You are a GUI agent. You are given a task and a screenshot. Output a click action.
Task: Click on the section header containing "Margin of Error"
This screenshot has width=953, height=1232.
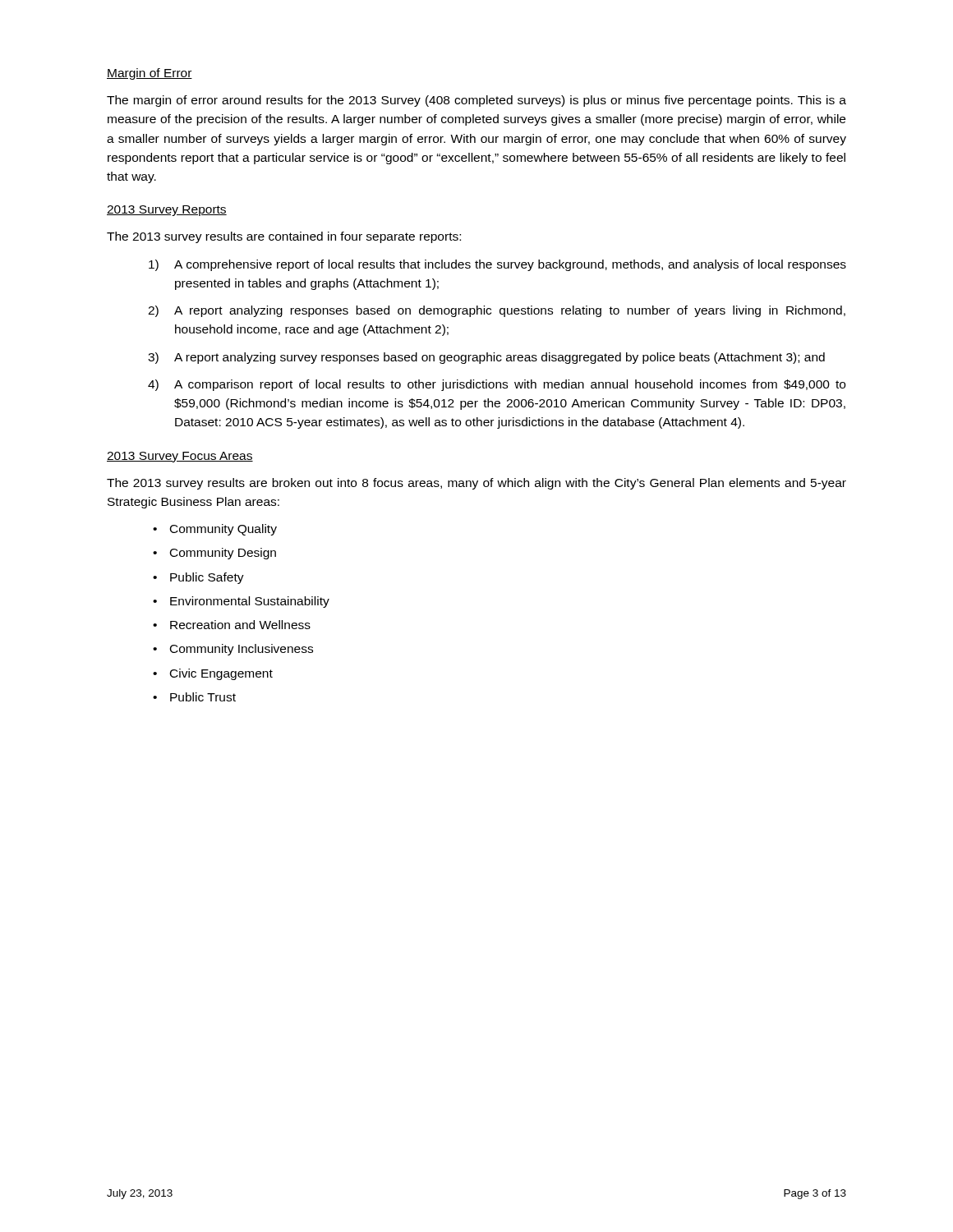149,73
